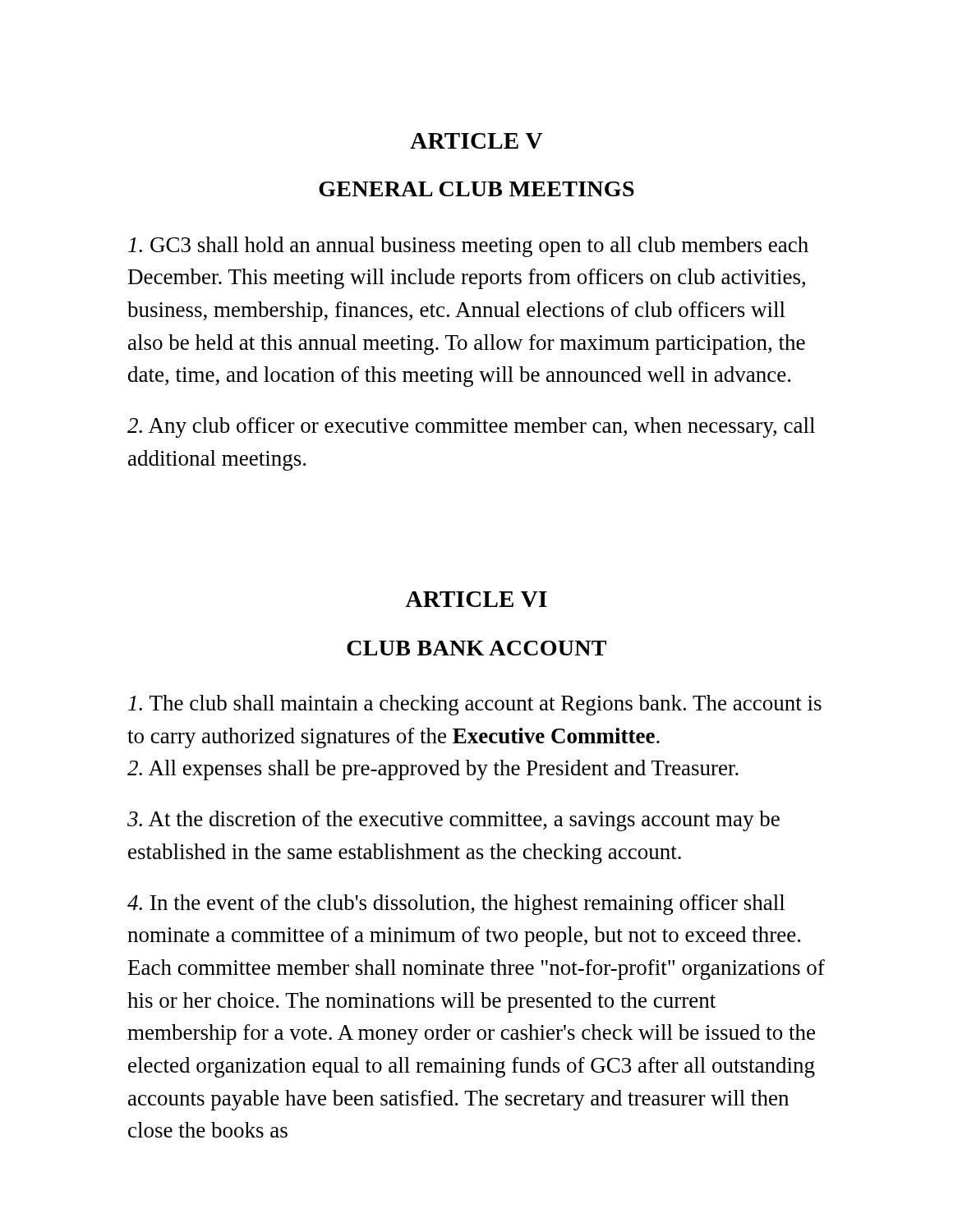Click where it says "CLUB BANK ACCOUNT"
953x1232 pixels.
(x=476, y=647)
